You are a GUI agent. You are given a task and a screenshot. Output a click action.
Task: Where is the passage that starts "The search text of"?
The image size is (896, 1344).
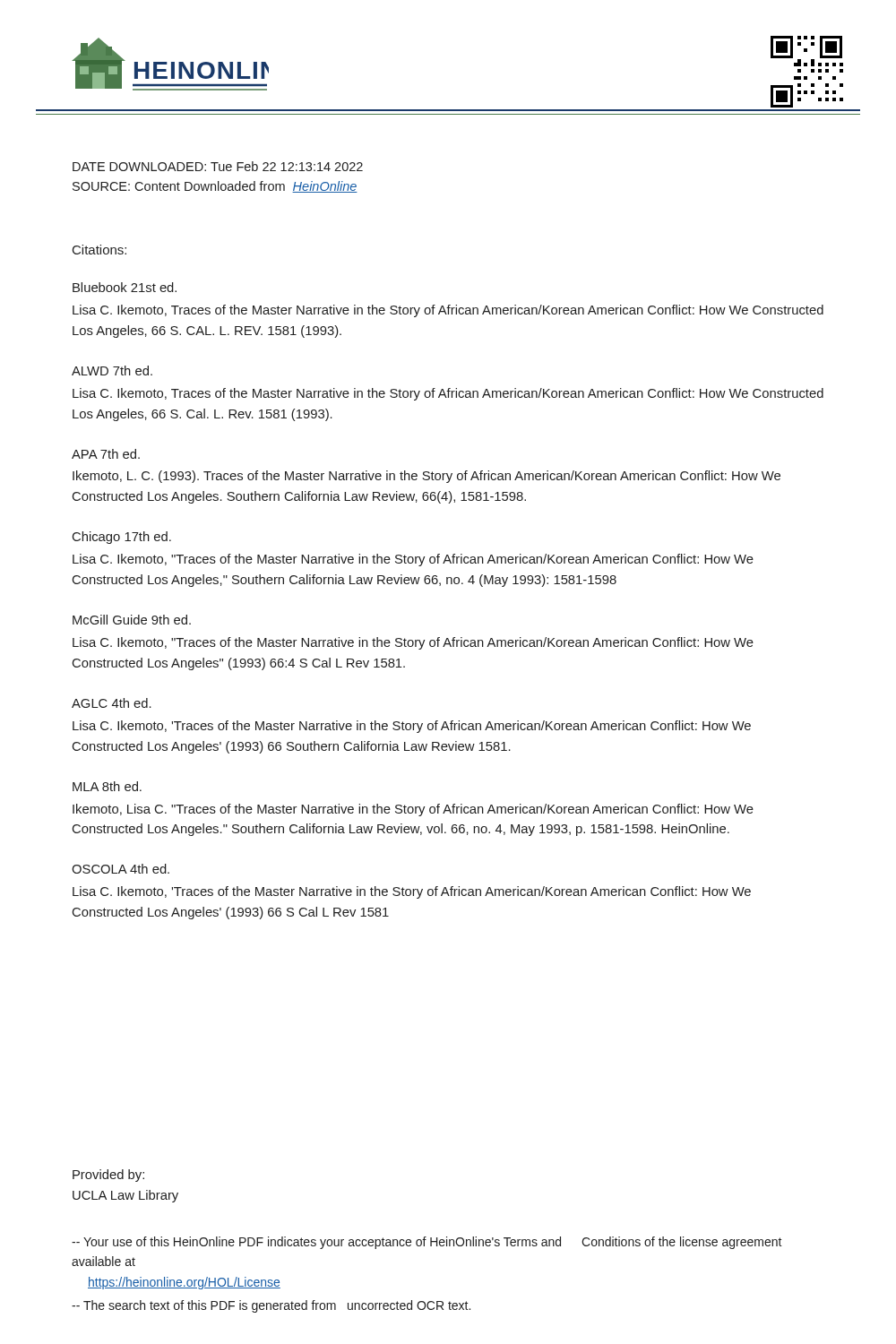click(x=272, y=1306)
